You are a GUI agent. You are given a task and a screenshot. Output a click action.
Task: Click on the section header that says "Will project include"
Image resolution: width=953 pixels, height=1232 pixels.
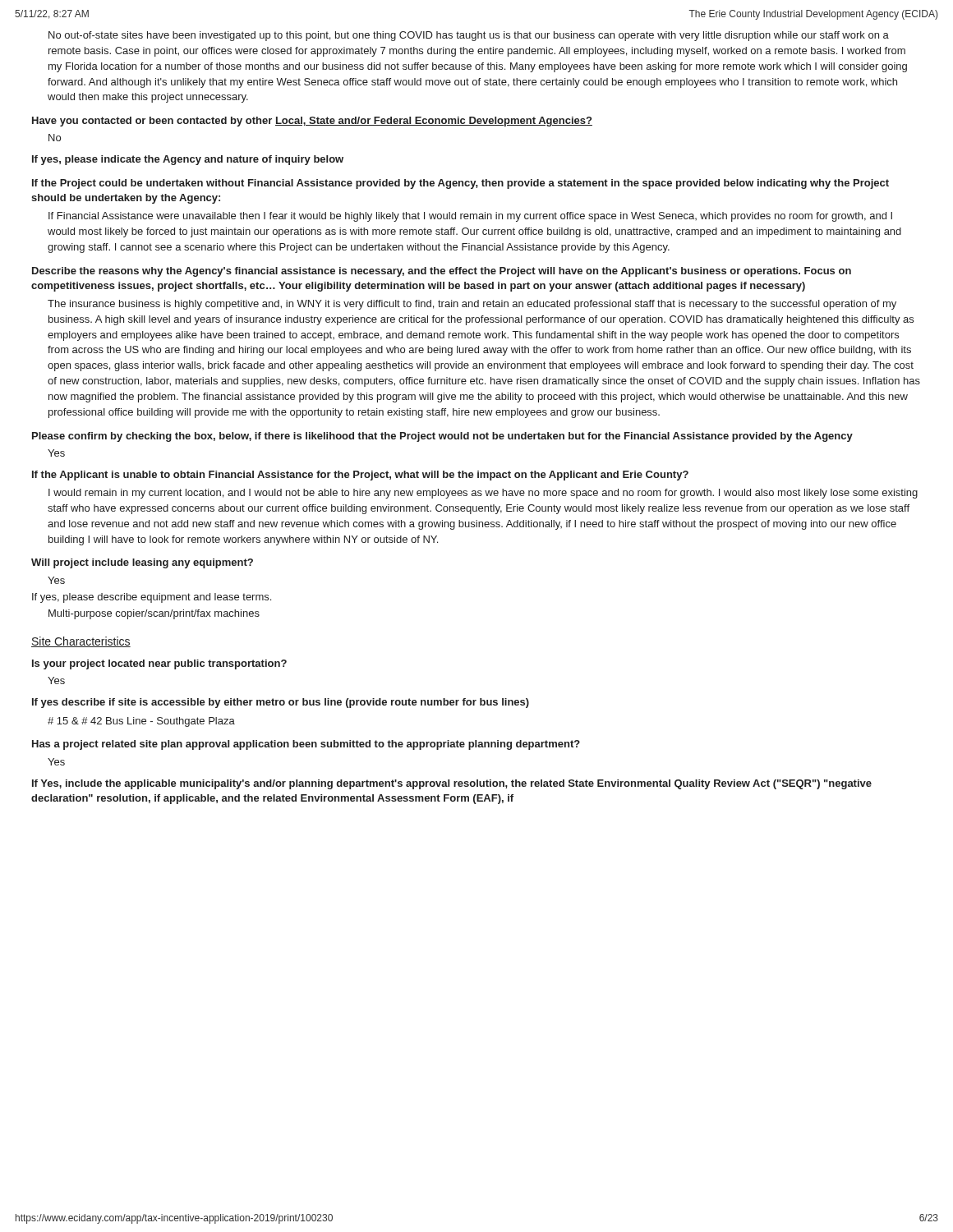tap(142, 563)
